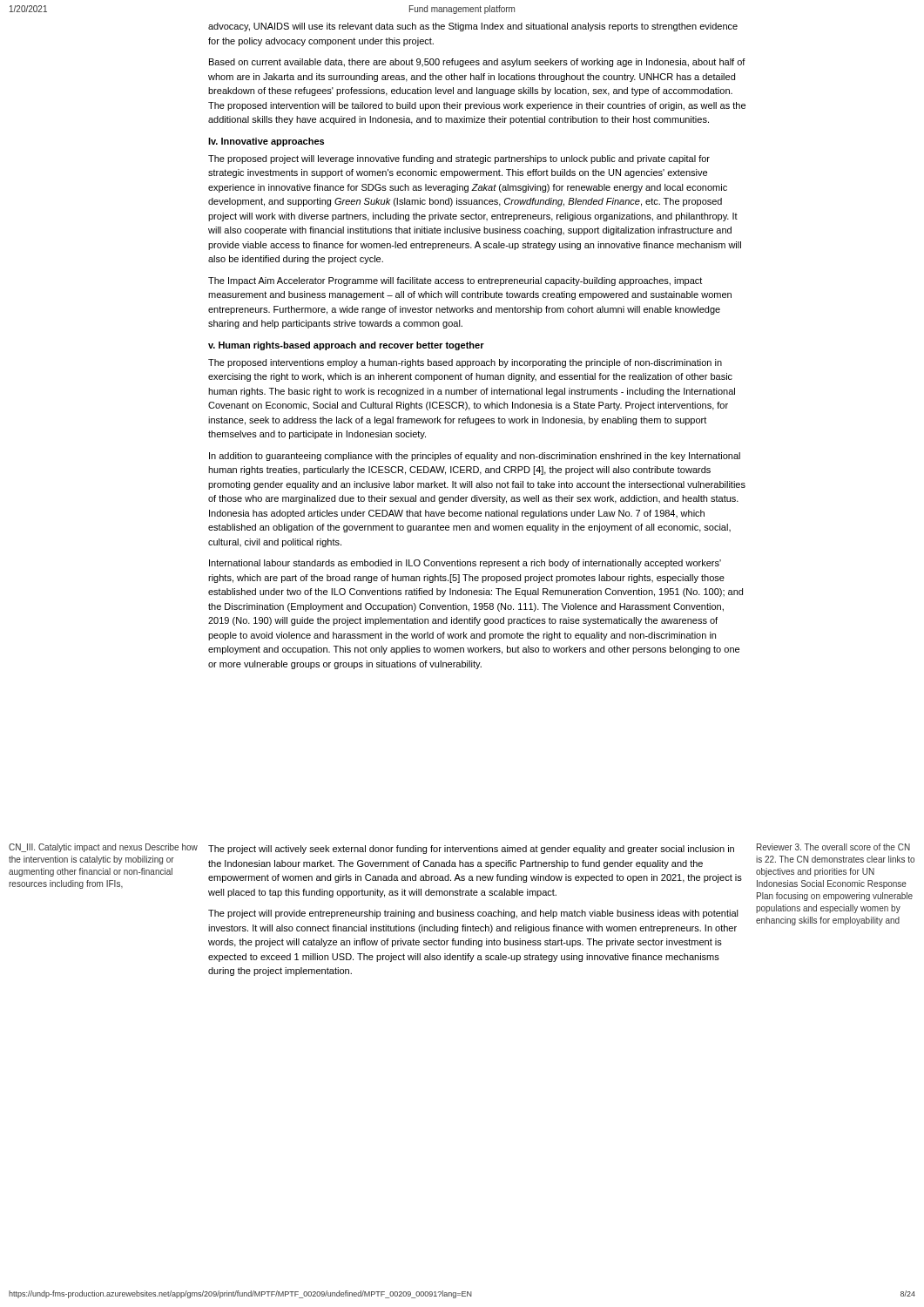Where is the passage that starts "Based on current available"?
The height and width of the screenshot is (1307, 924).
(477, 91)
